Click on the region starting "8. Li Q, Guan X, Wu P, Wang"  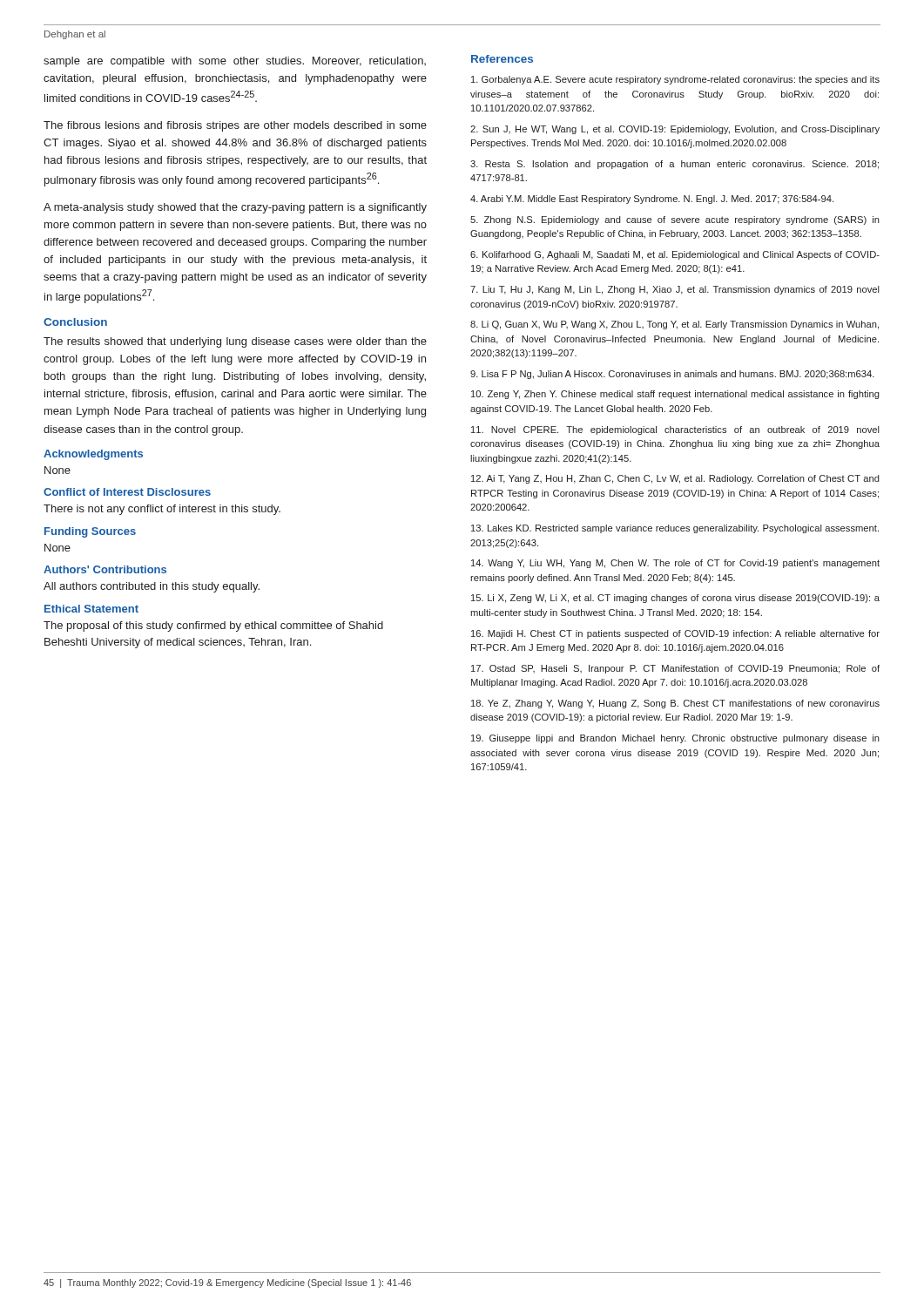[x=675, y=339]
